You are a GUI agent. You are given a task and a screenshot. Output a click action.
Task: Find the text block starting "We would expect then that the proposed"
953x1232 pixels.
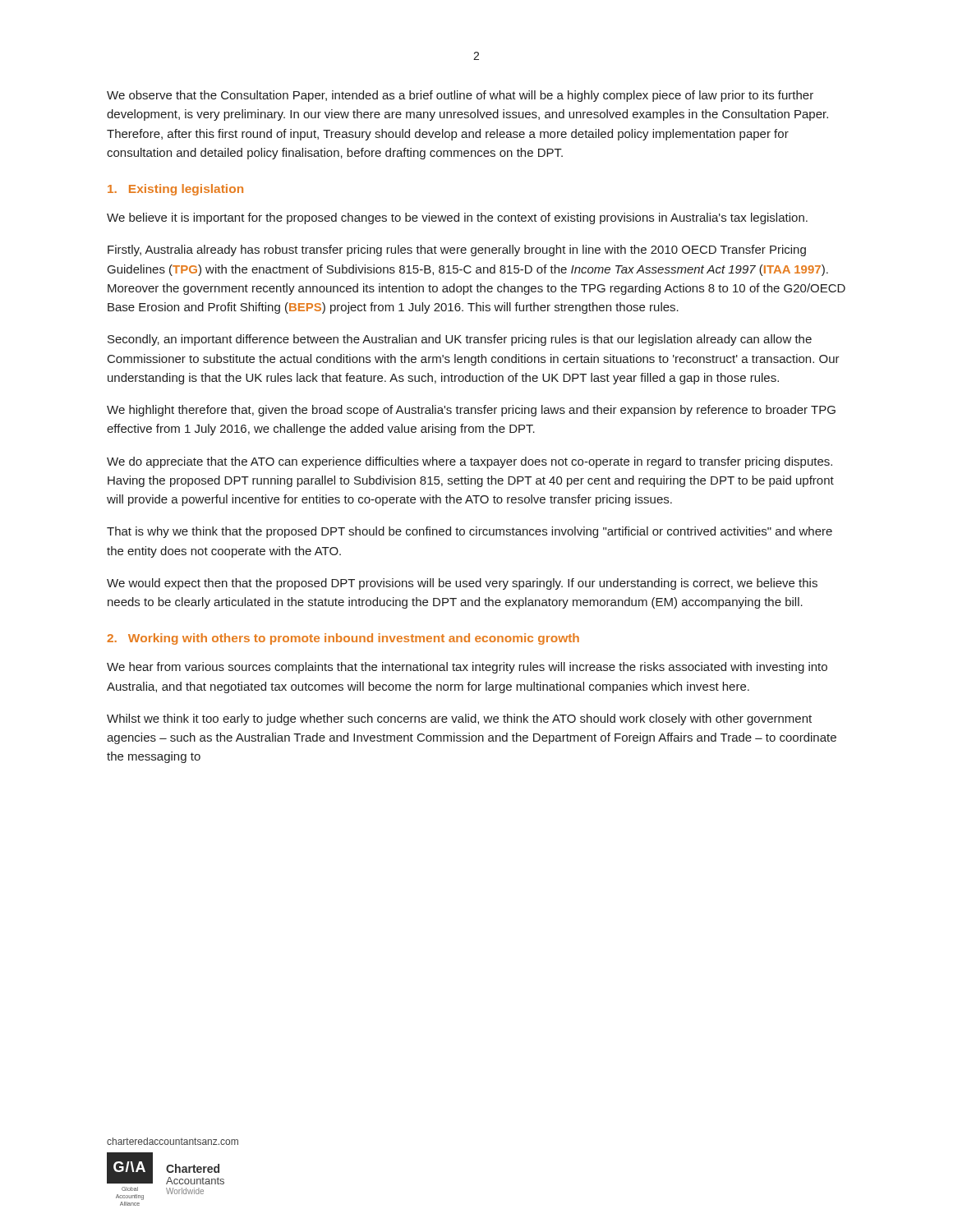462,592
